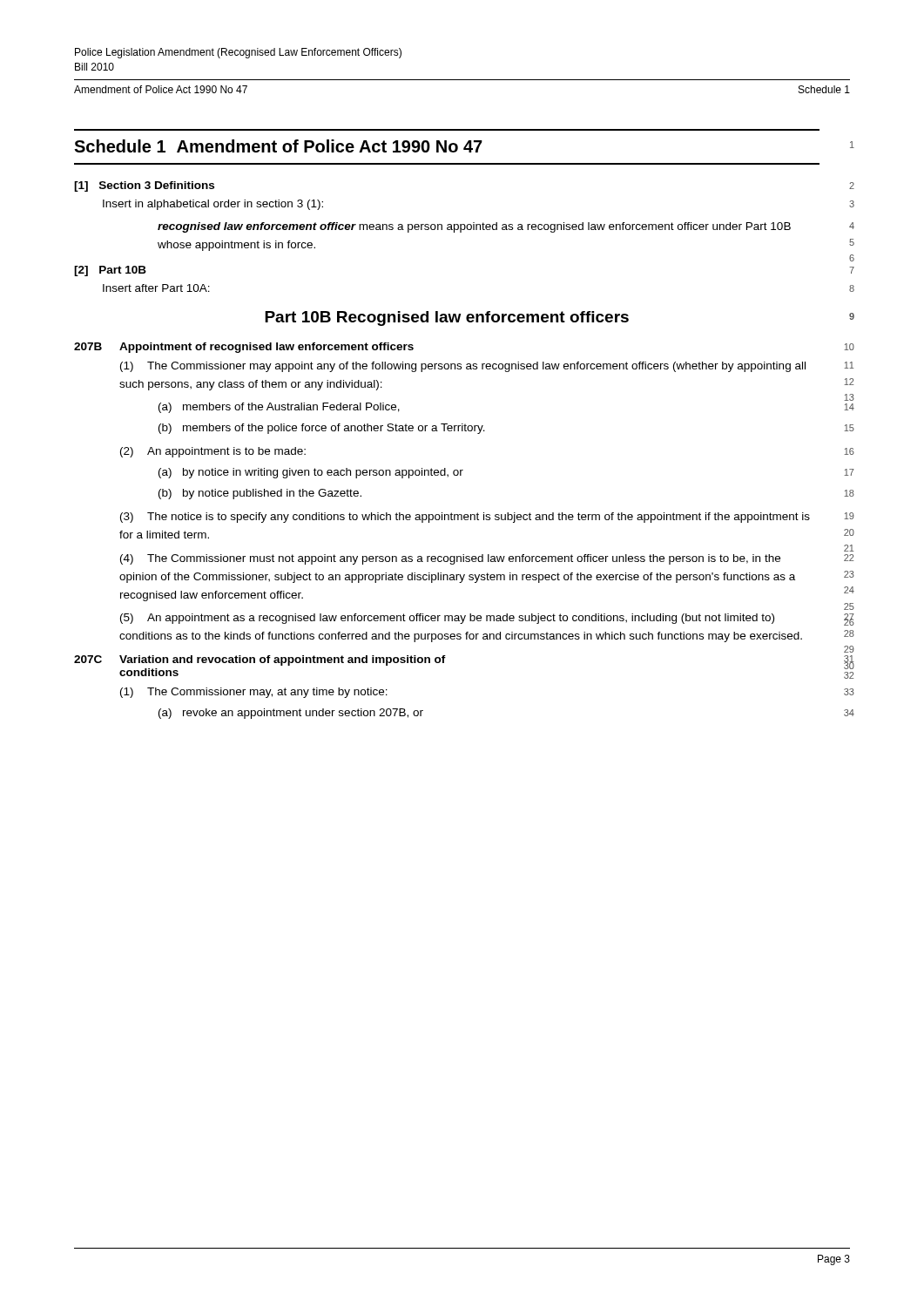Point to the element starting "207B Appointment of recognised law enforcement"

click(244, 348)
